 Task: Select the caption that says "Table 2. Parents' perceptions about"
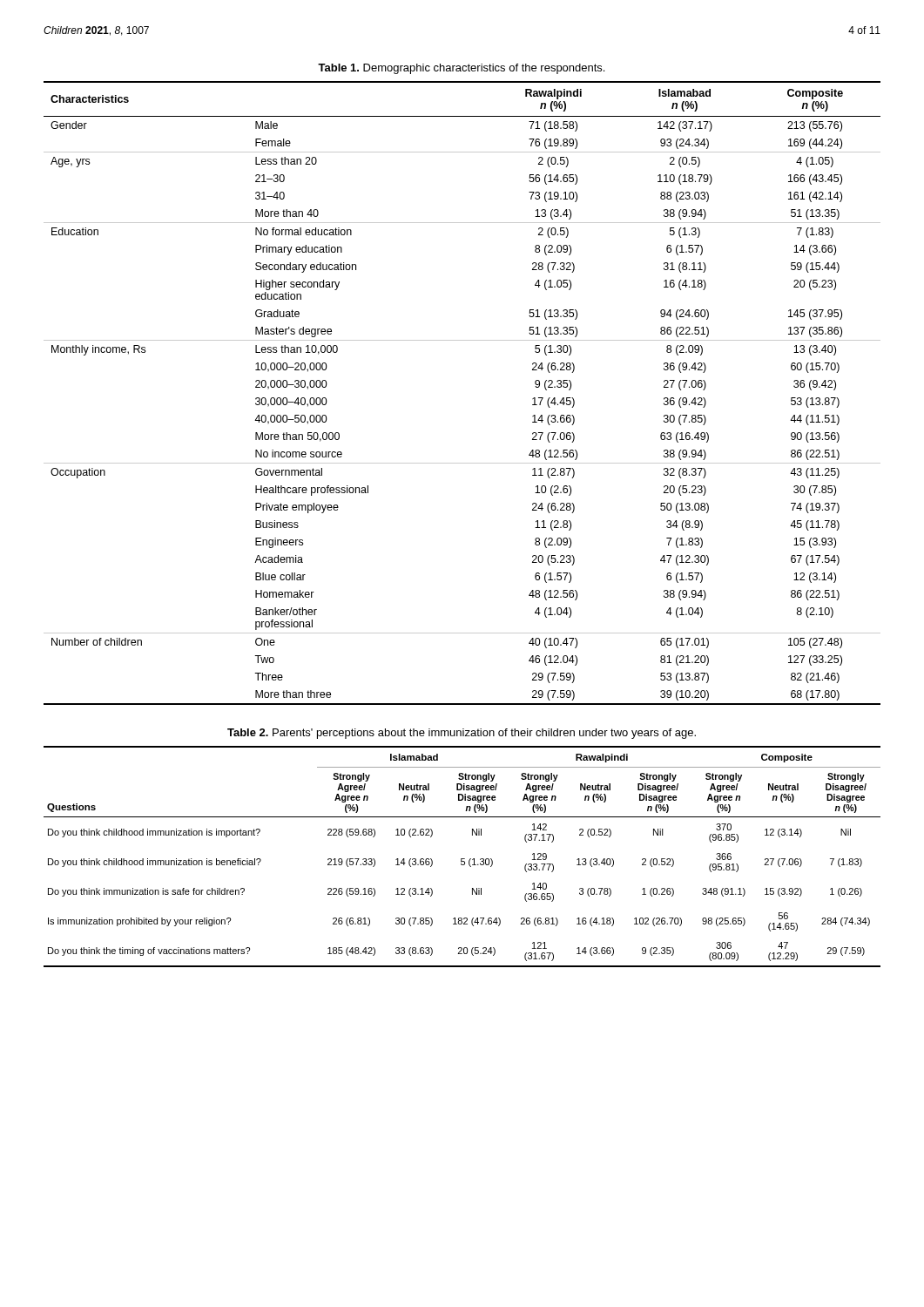(462, 732)
